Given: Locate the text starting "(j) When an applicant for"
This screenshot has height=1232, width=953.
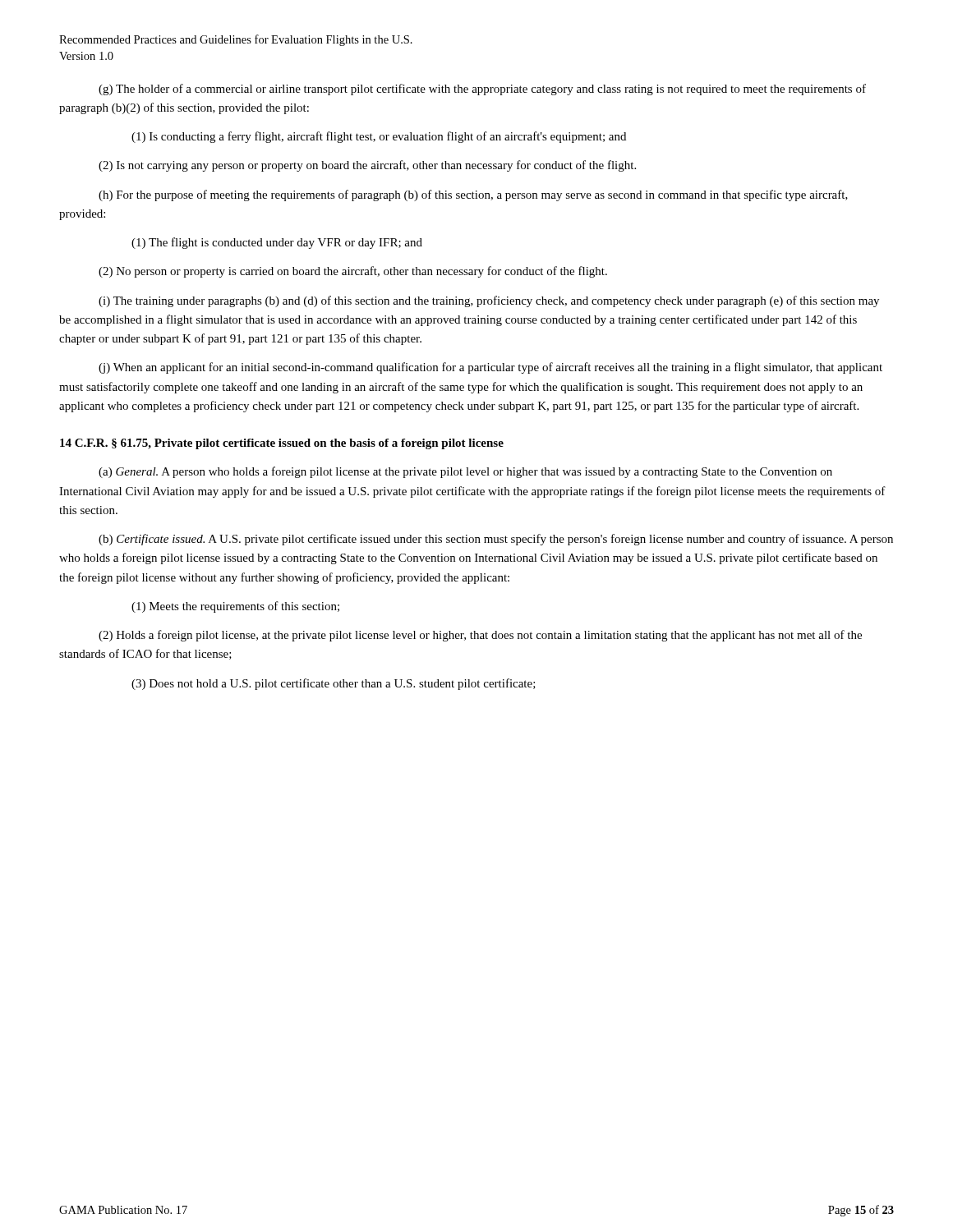Looking at the screenshot, I should pos(471,387).
